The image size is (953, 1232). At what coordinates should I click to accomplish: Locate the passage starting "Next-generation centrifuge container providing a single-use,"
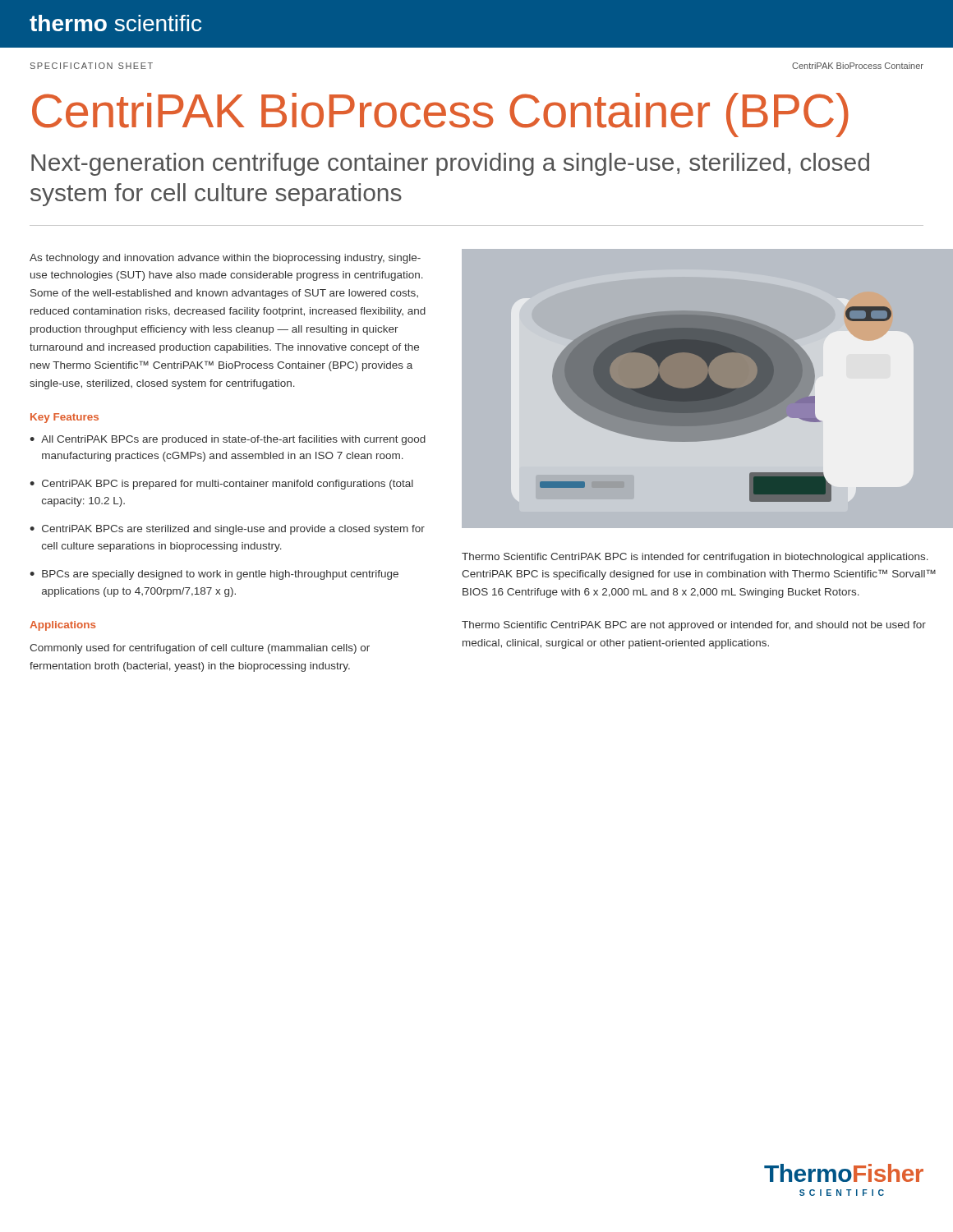tap(476, 178)
